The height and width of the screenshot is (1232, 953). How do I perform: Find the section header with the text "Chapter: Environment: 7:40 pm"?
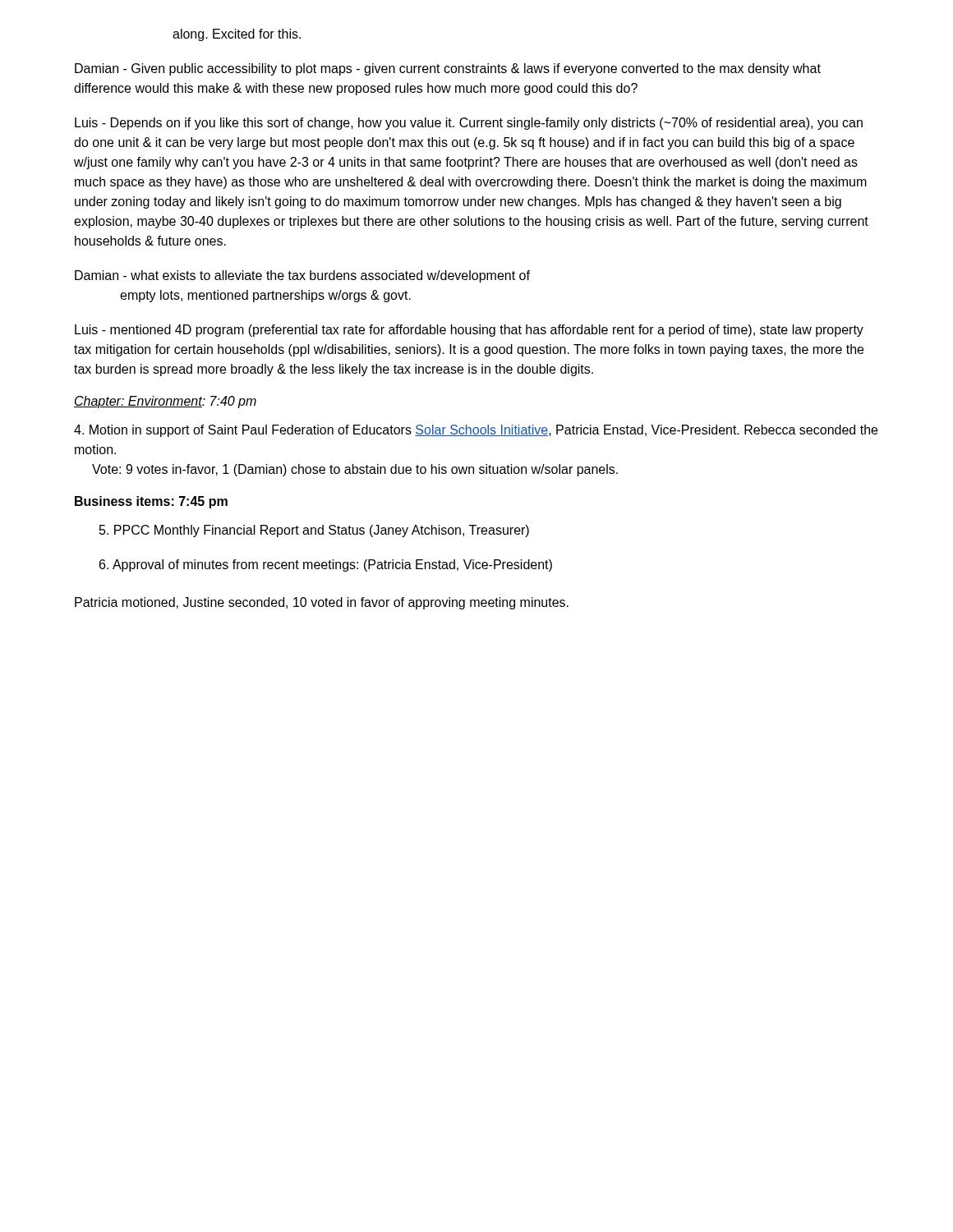click(x=165, y=401)
